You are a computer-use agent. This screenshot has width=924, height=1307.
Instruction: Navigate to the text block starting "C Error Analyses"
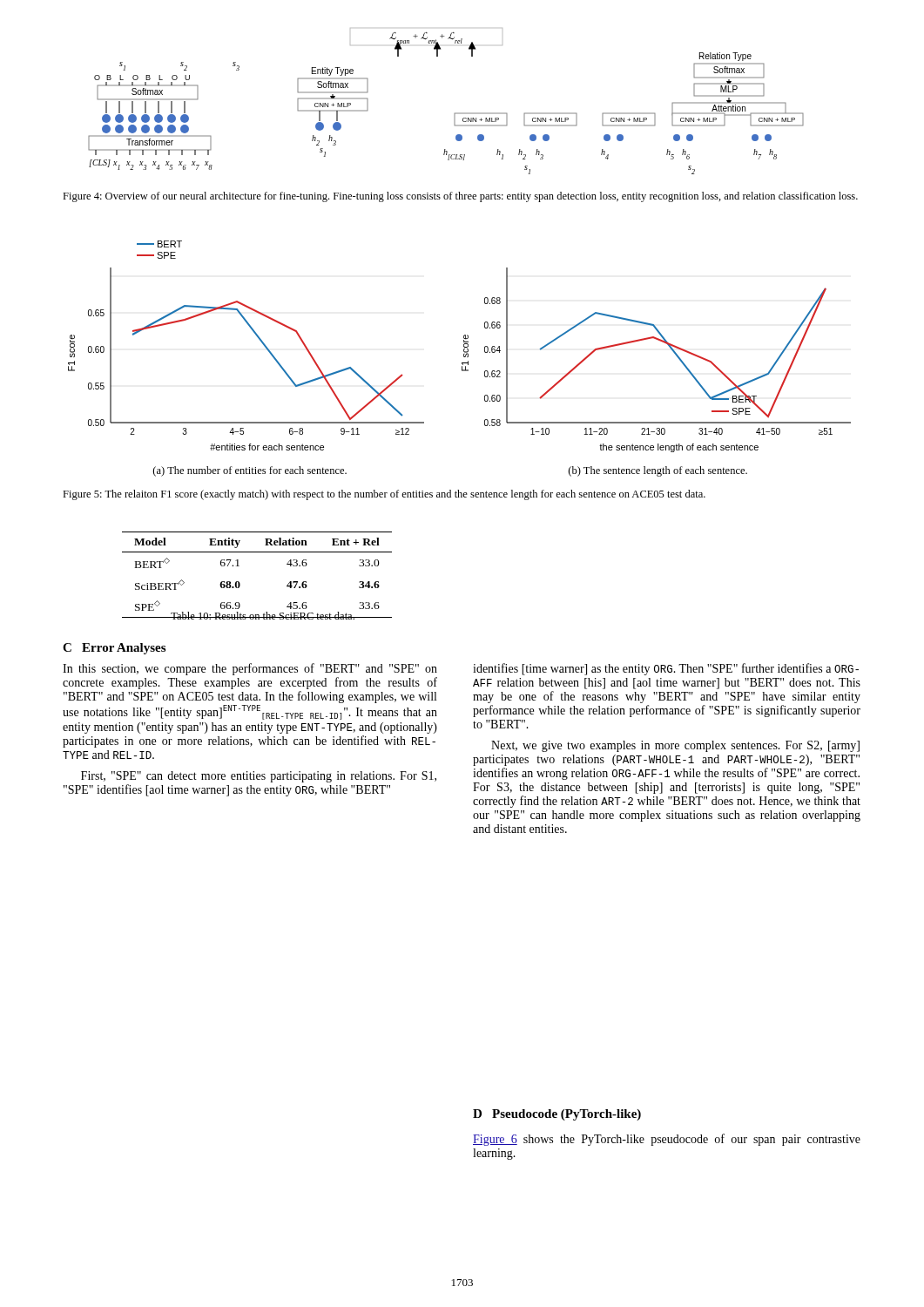pos(114,647)
